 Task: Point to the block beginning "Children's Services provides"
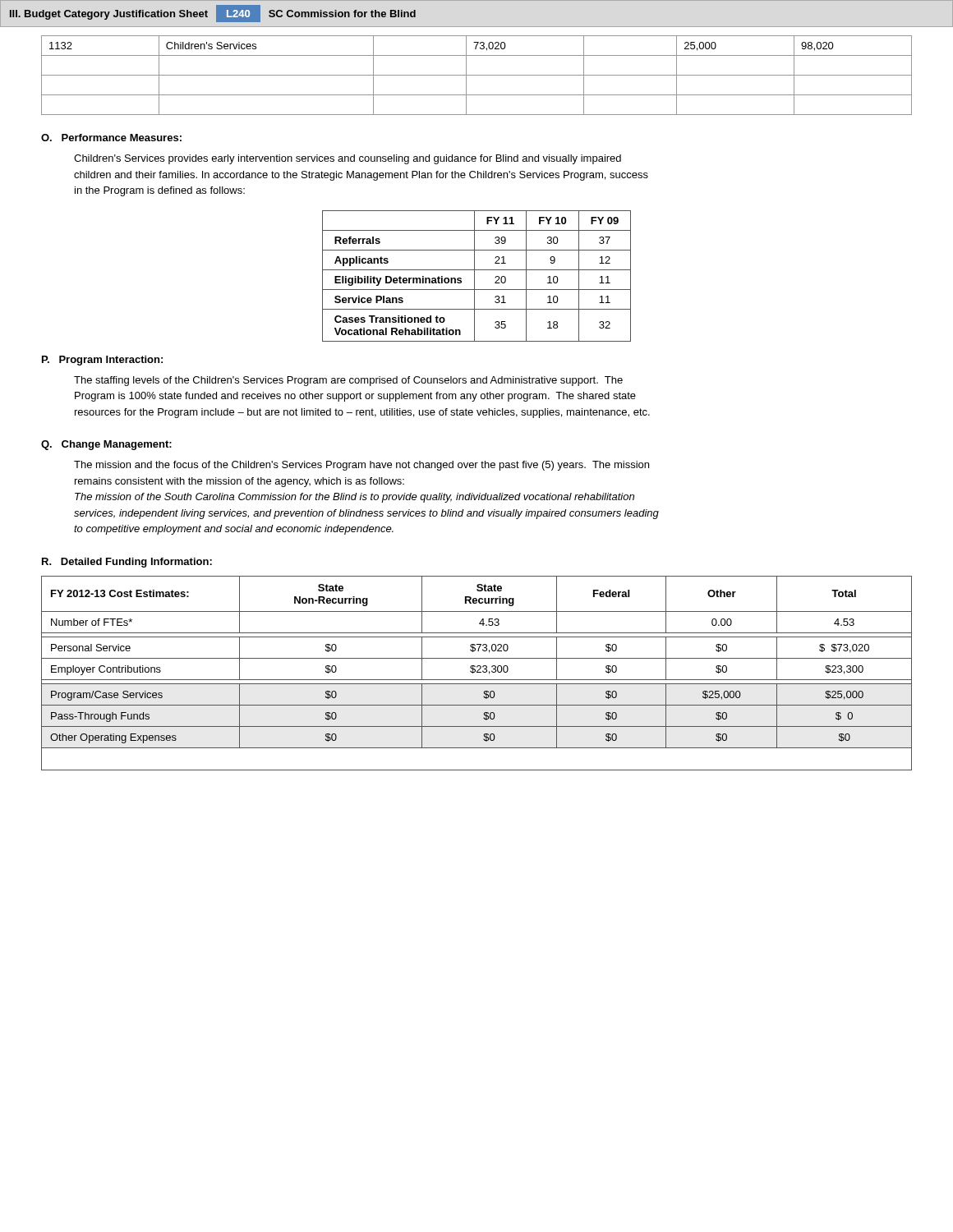[x=361, y=174]
